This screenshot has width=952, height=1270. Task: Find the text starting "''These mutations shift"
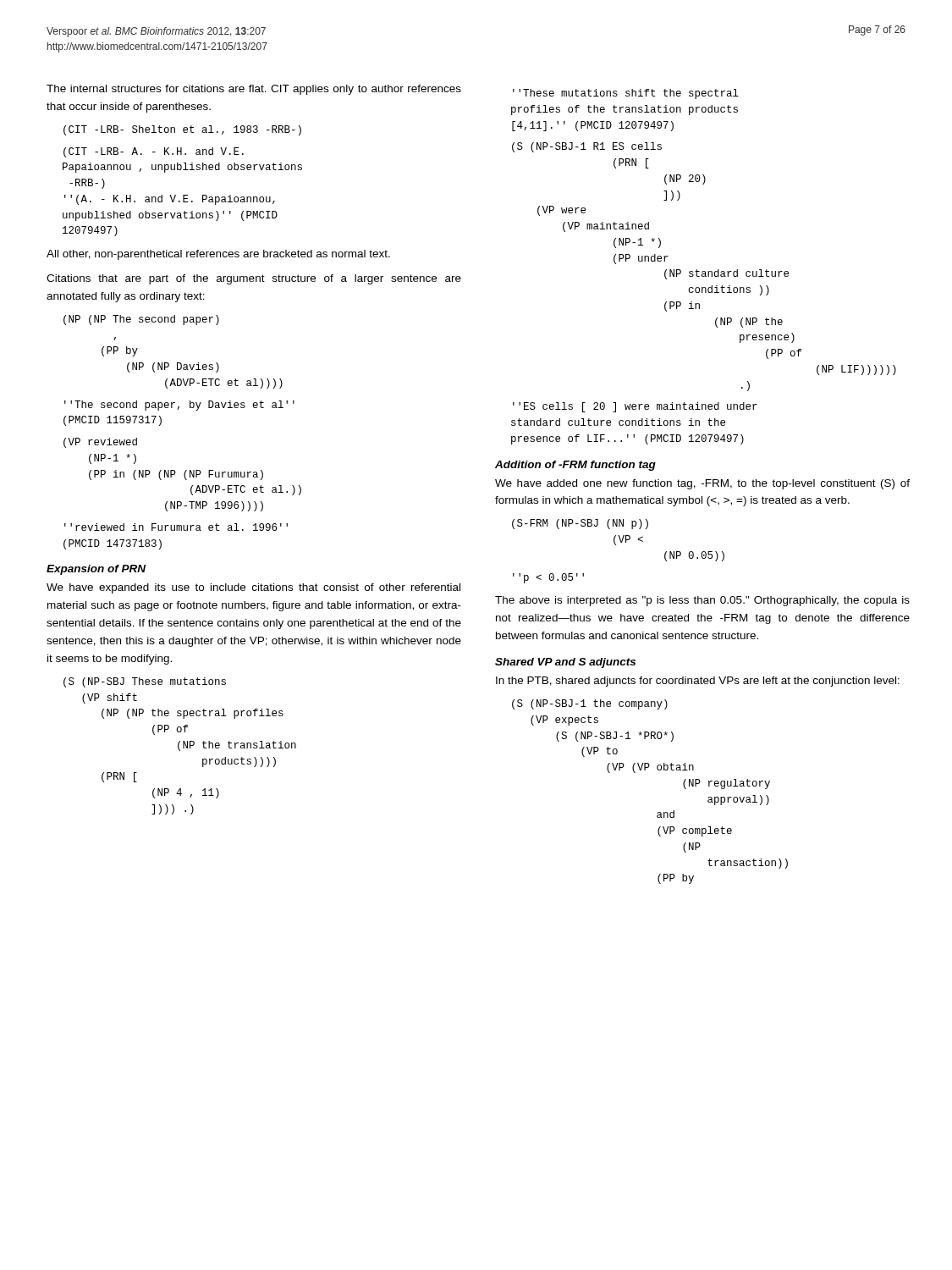(710, 110)
